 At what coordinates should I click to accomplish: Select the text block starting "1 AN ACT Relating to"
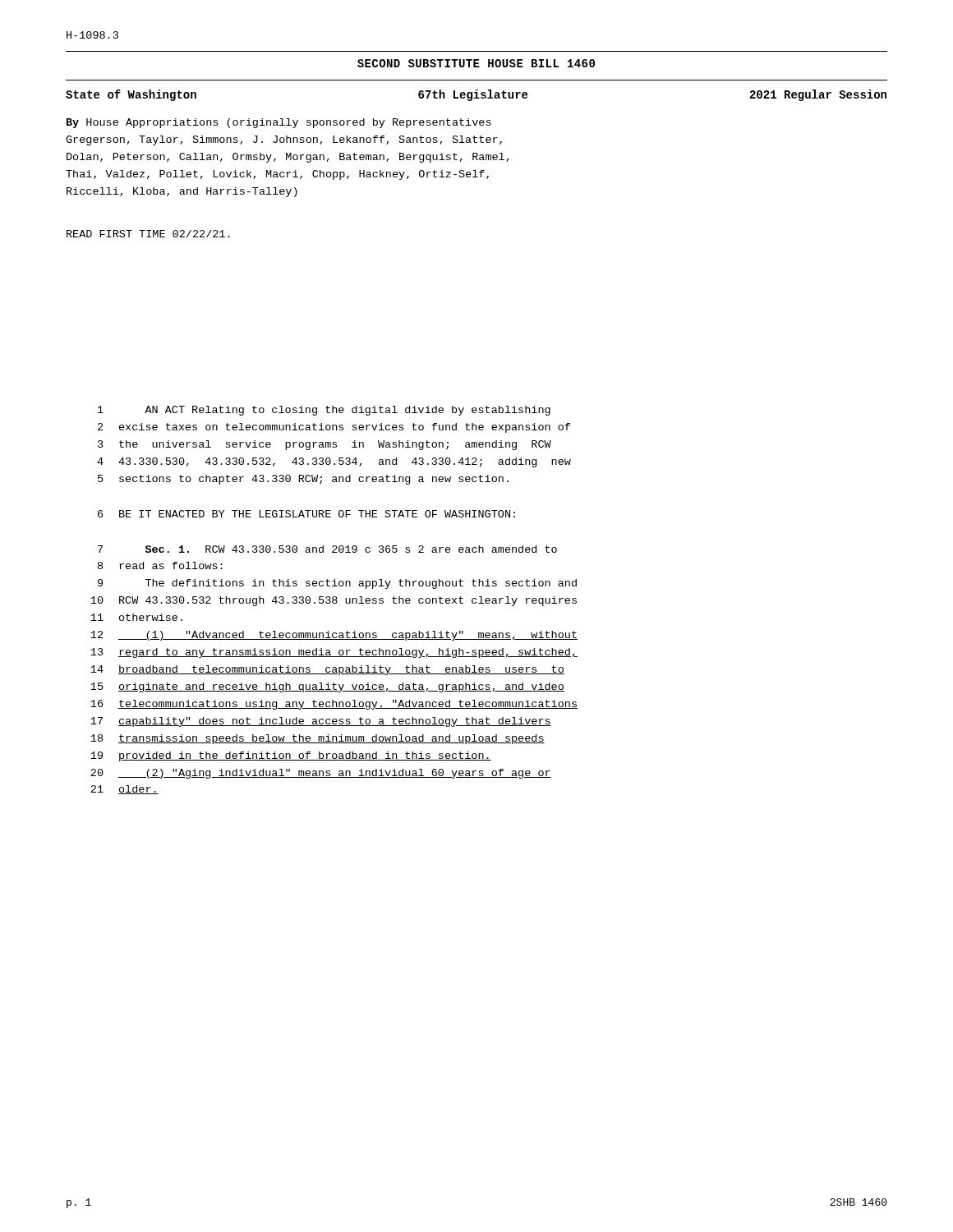476,601
